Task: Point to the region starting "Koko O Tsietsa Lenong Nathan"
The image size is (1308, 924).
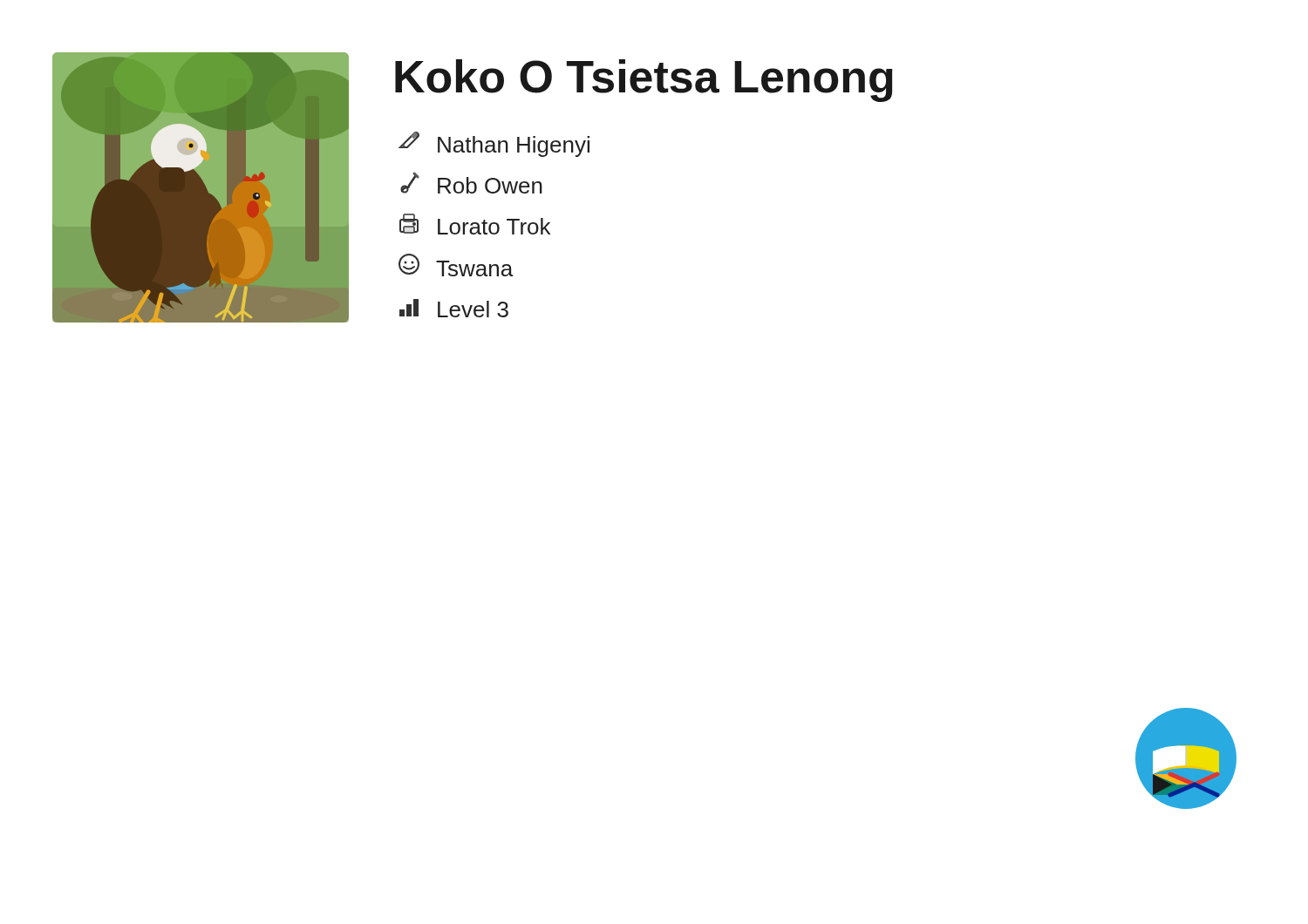Action: point(644,81)
